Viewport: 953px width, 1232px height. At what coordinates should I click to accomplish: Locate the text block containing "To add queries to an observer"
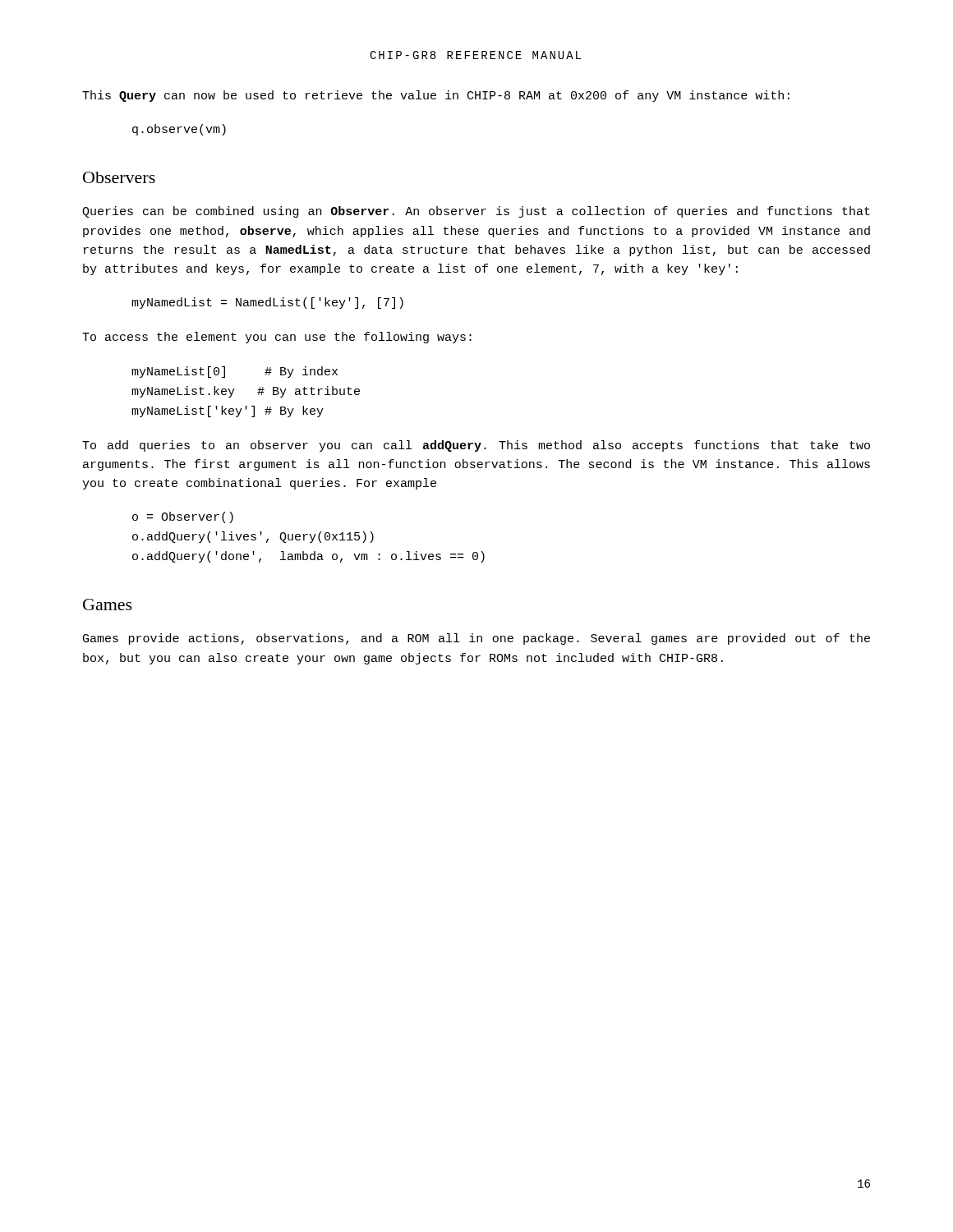[x=476, y=465]
